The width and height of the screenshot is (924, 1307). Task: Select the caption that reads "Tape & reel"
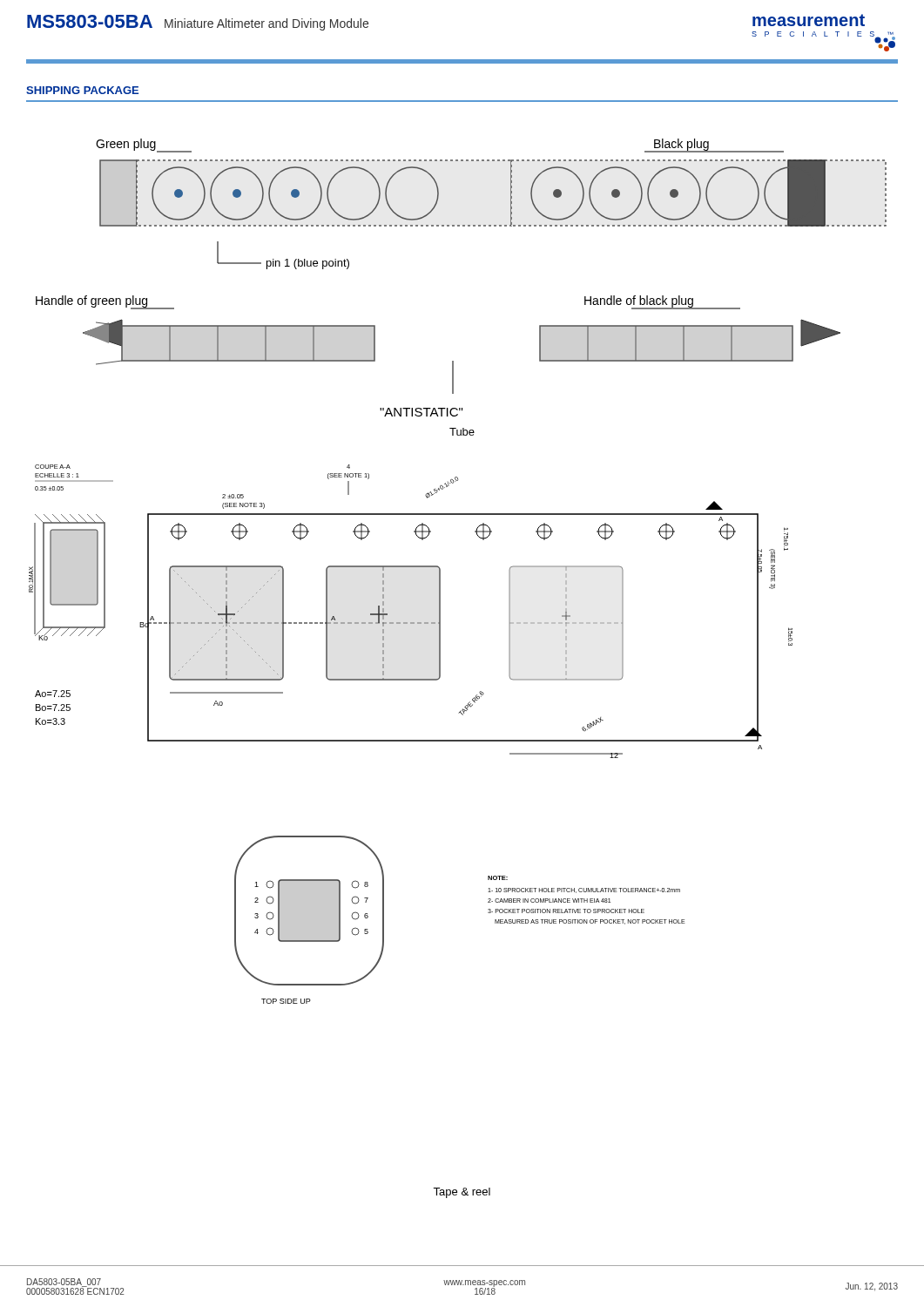pos(462,1192)
